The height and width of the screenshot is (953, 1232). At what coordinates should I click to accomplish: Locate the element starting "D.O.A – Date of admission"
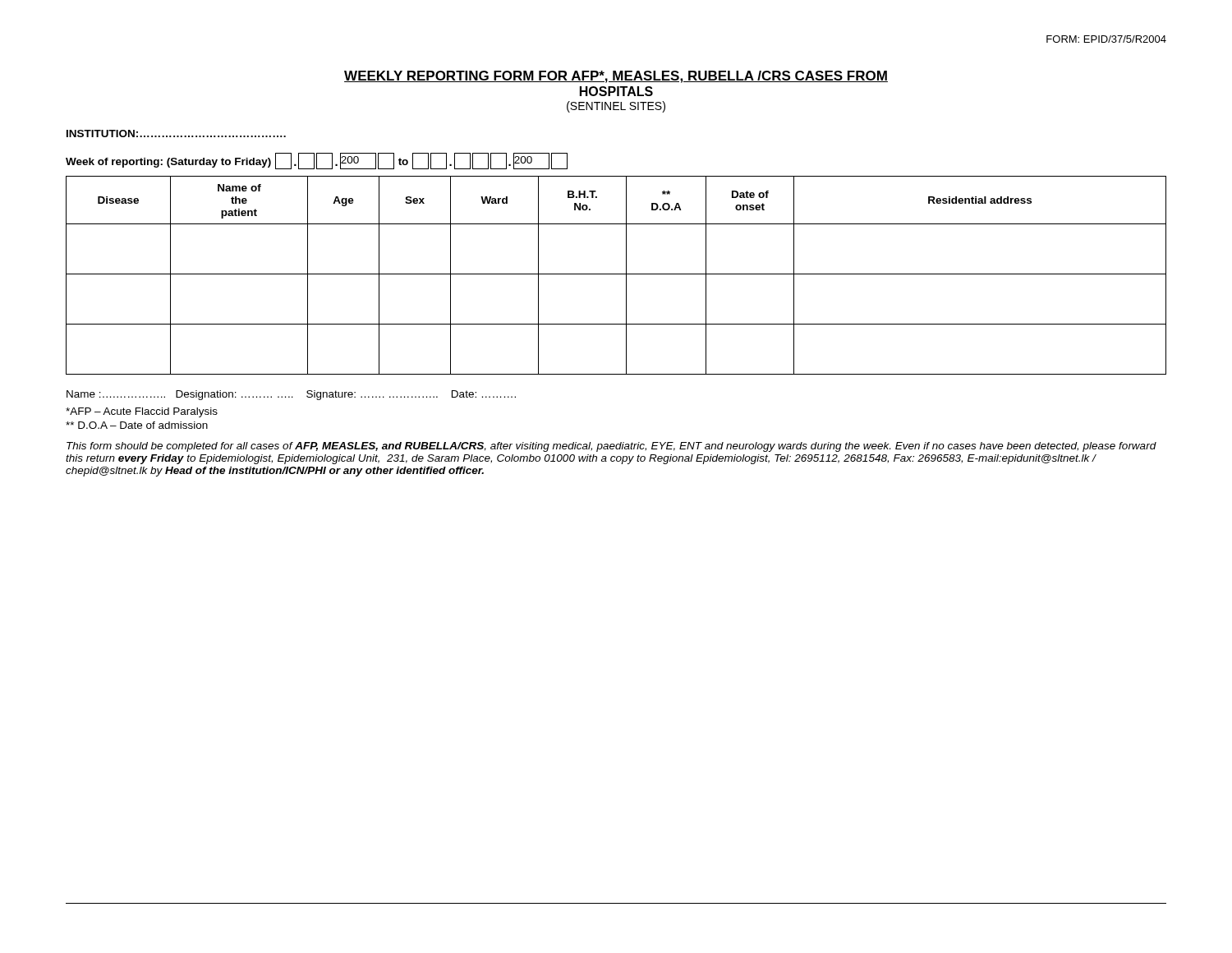(137, 425)
